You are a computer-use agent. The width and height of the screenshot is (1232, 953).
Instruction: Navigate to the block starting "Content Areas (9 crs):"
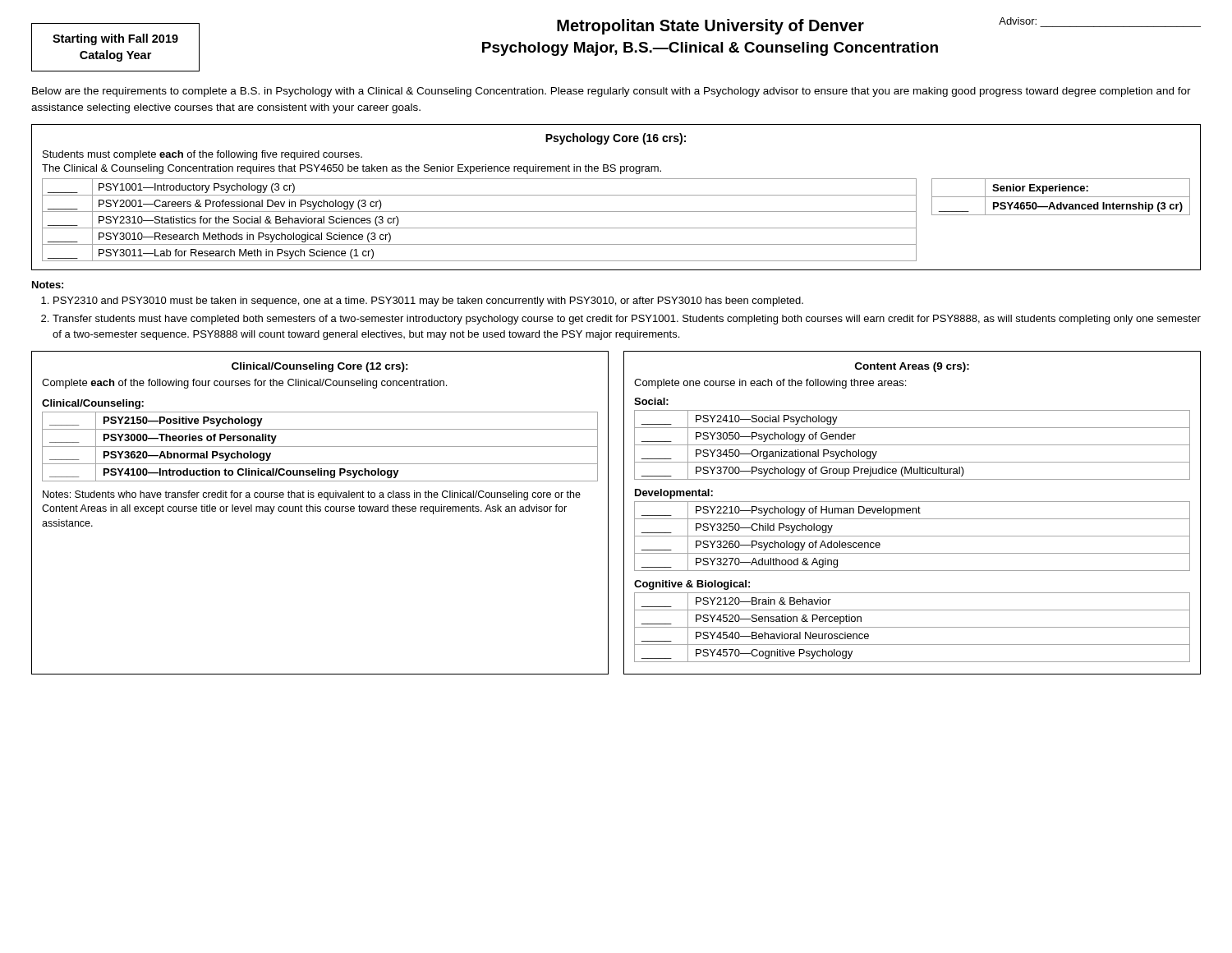912,366
